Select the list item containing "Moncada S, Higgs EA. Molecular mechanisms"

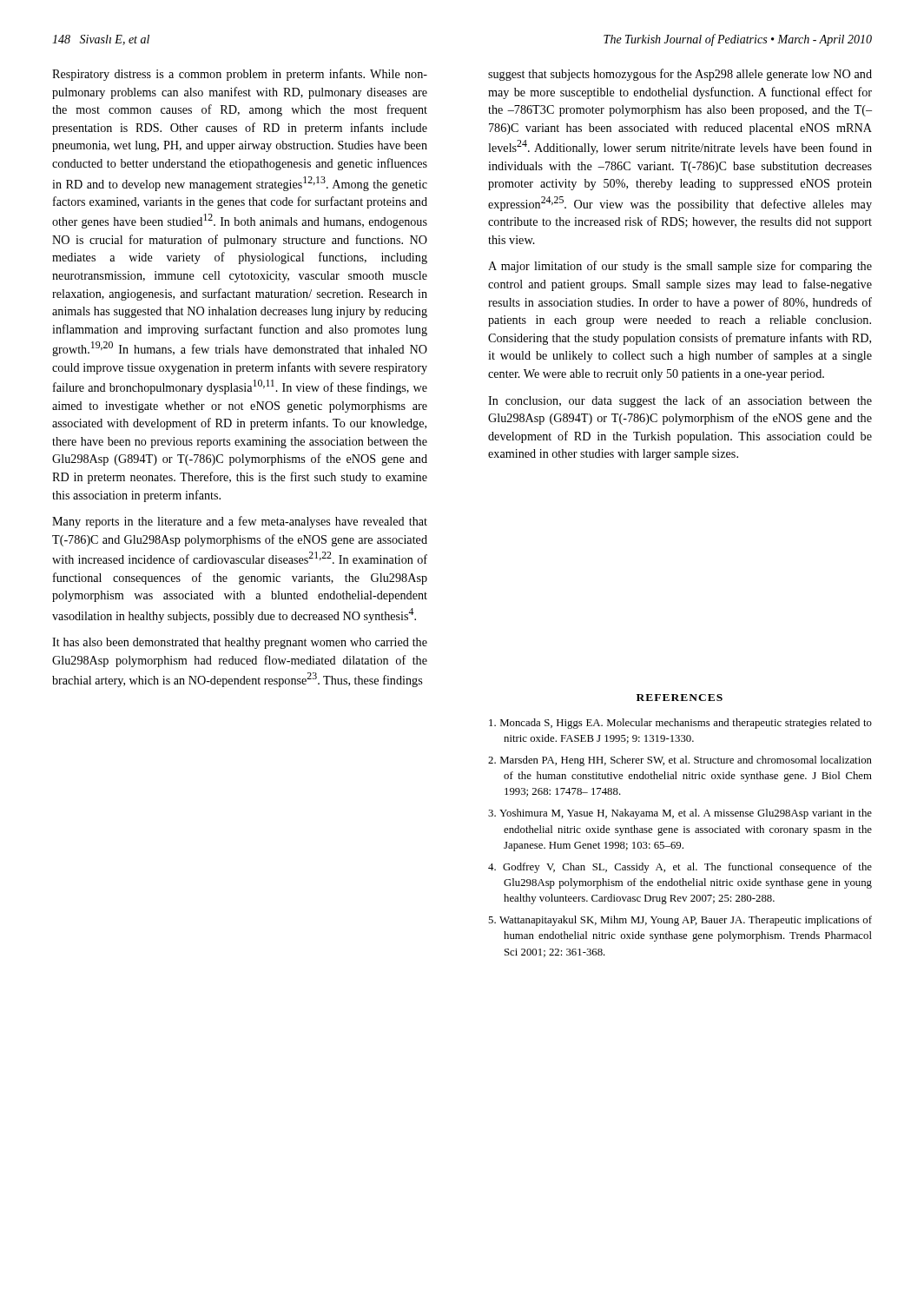click(x=680, y=730)
